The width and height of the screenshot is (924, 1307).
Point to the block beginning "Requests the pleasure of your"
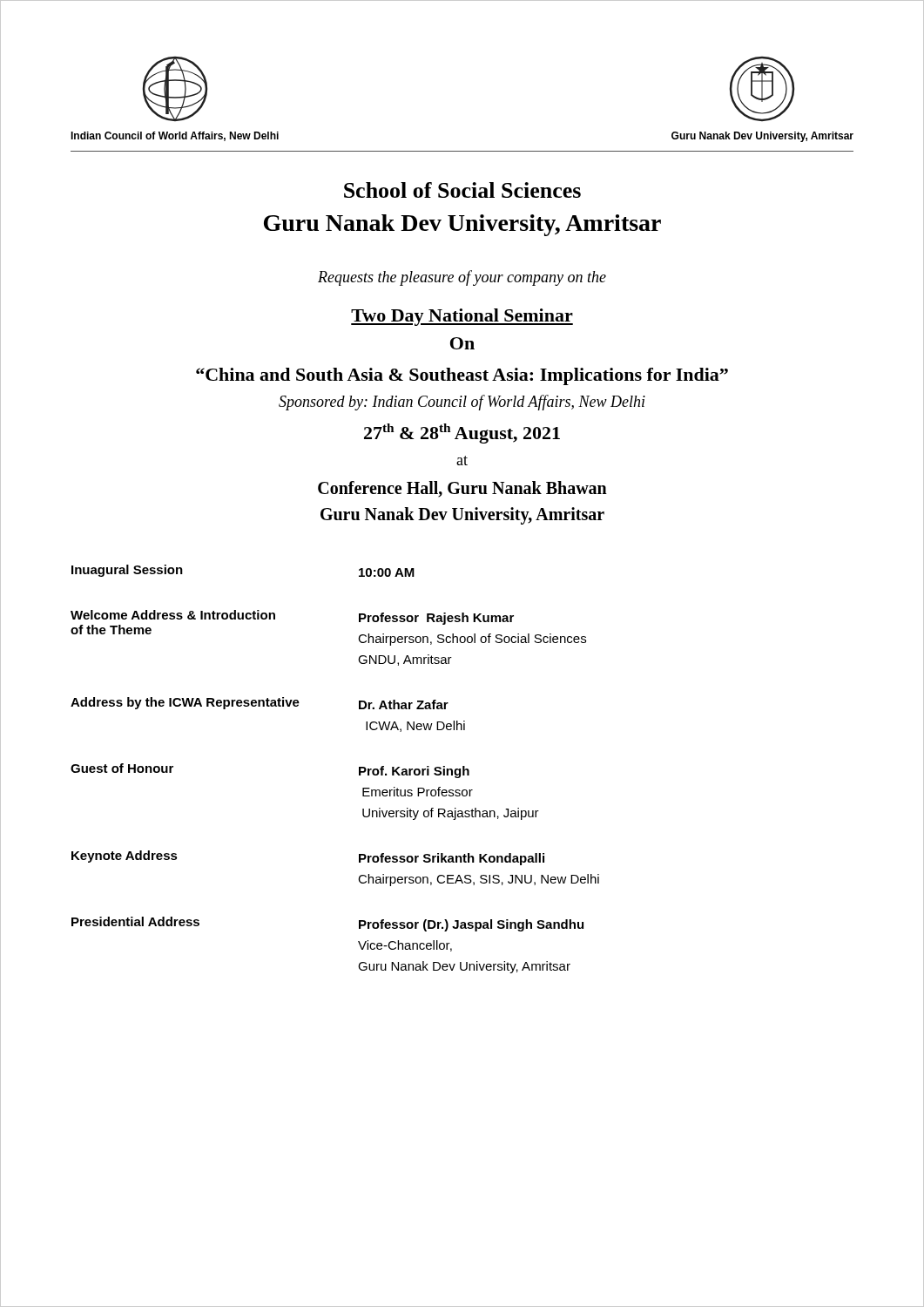pos(462,277)
